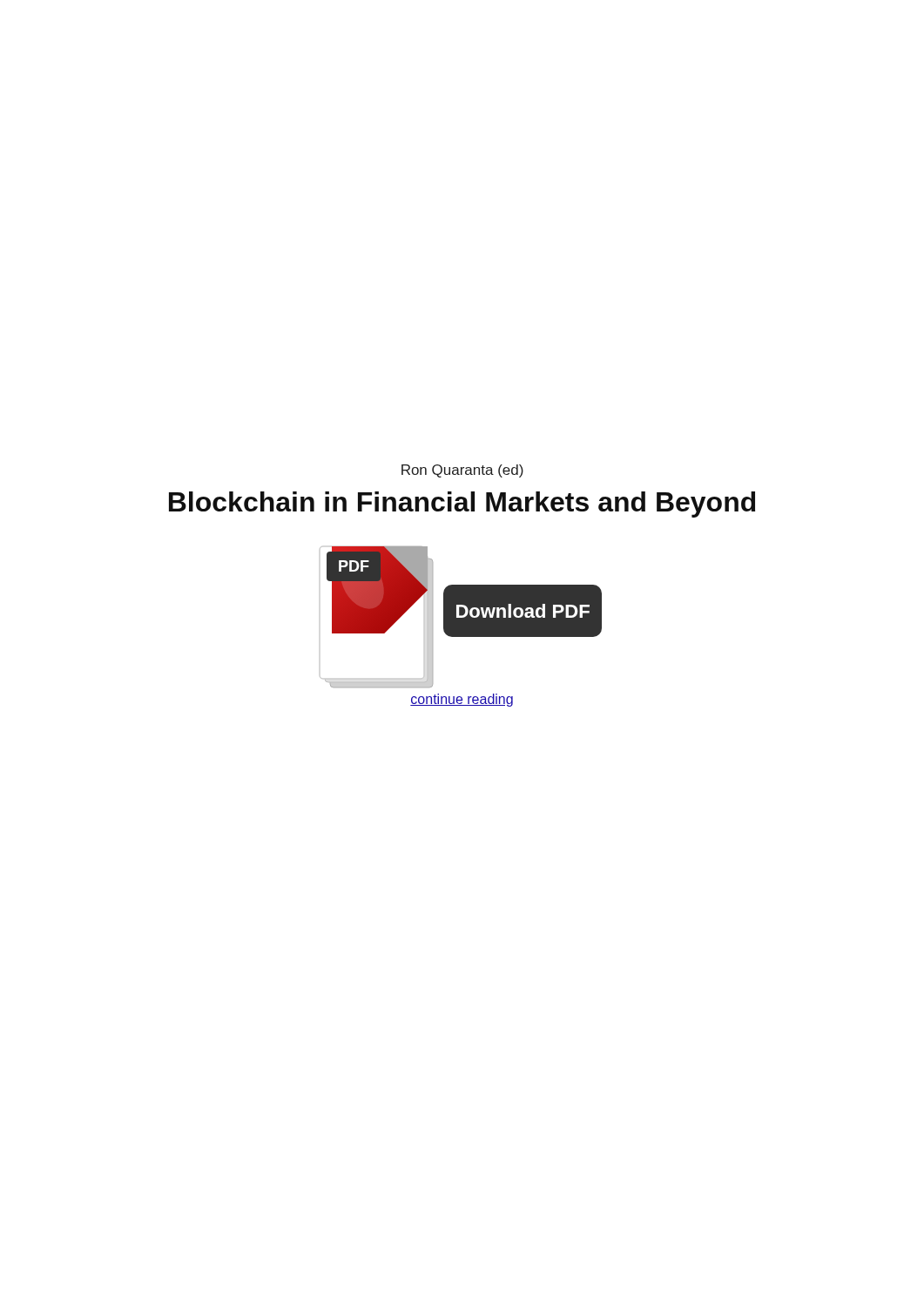
Task: Select the illustration
Action: (462, 623)
